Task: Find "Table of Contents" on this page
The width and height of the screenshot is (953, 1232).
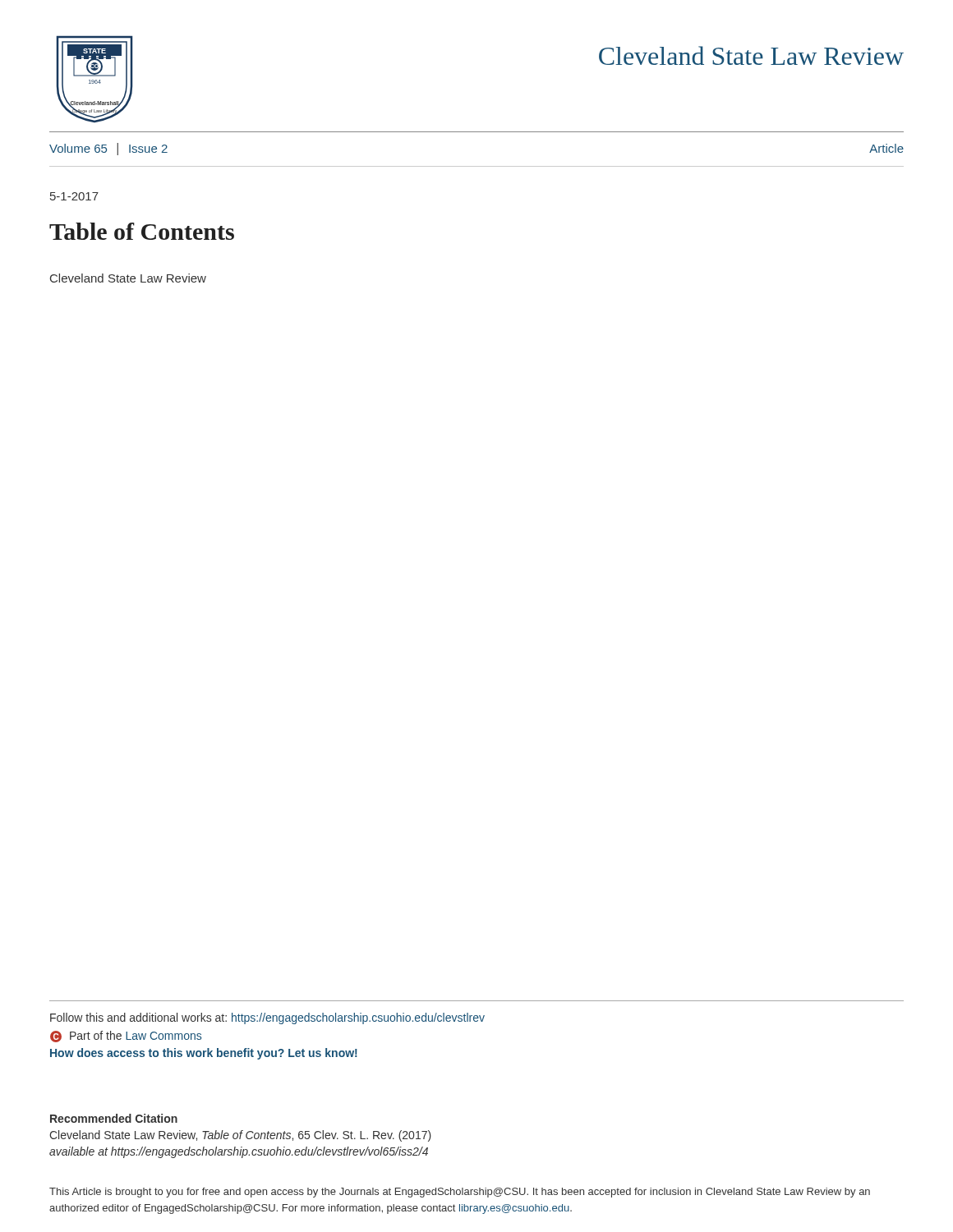Action: pos(142,231)
